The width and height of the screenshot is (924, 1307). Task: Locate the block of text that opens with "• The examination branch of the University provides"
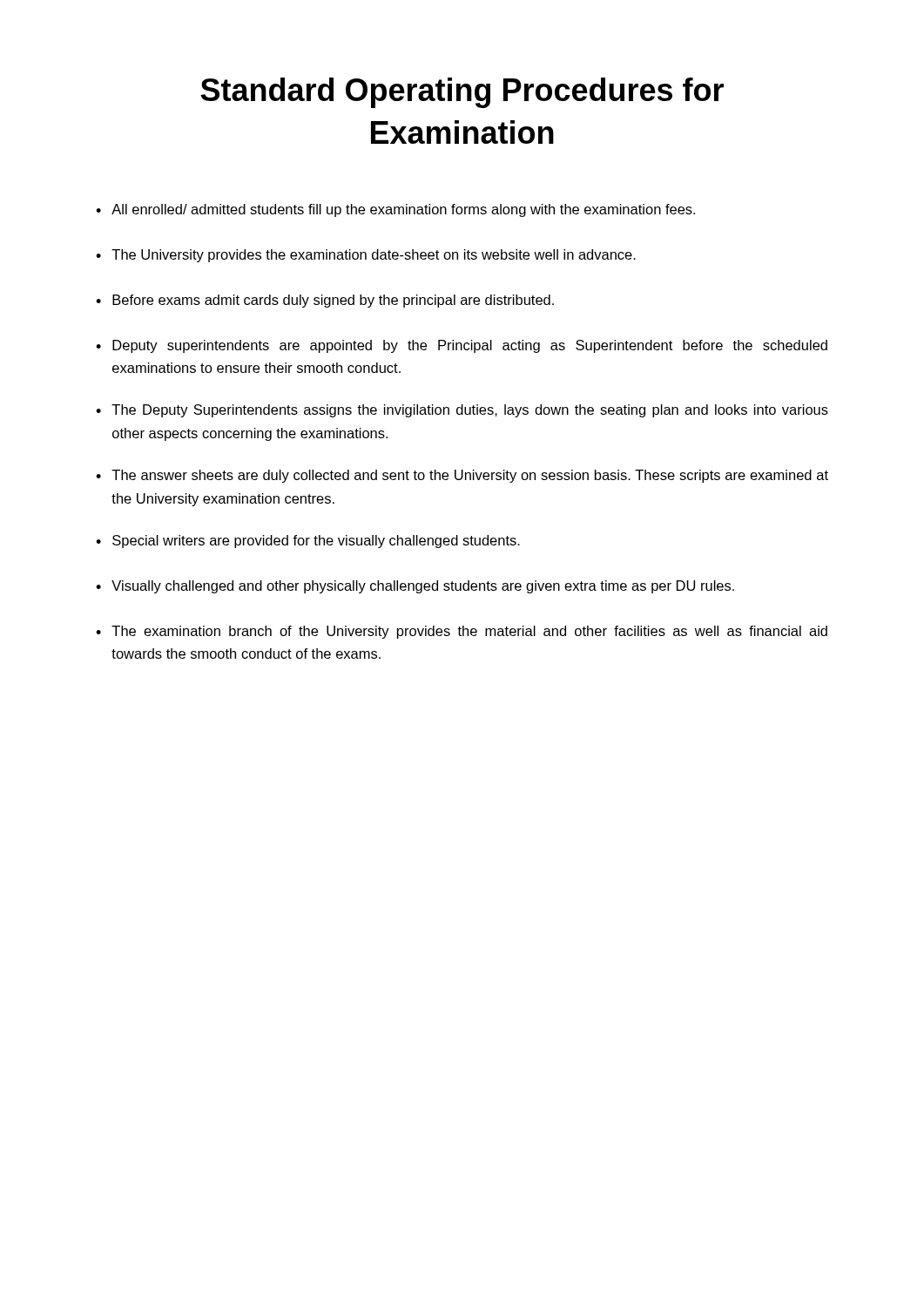tap(462, 642)
